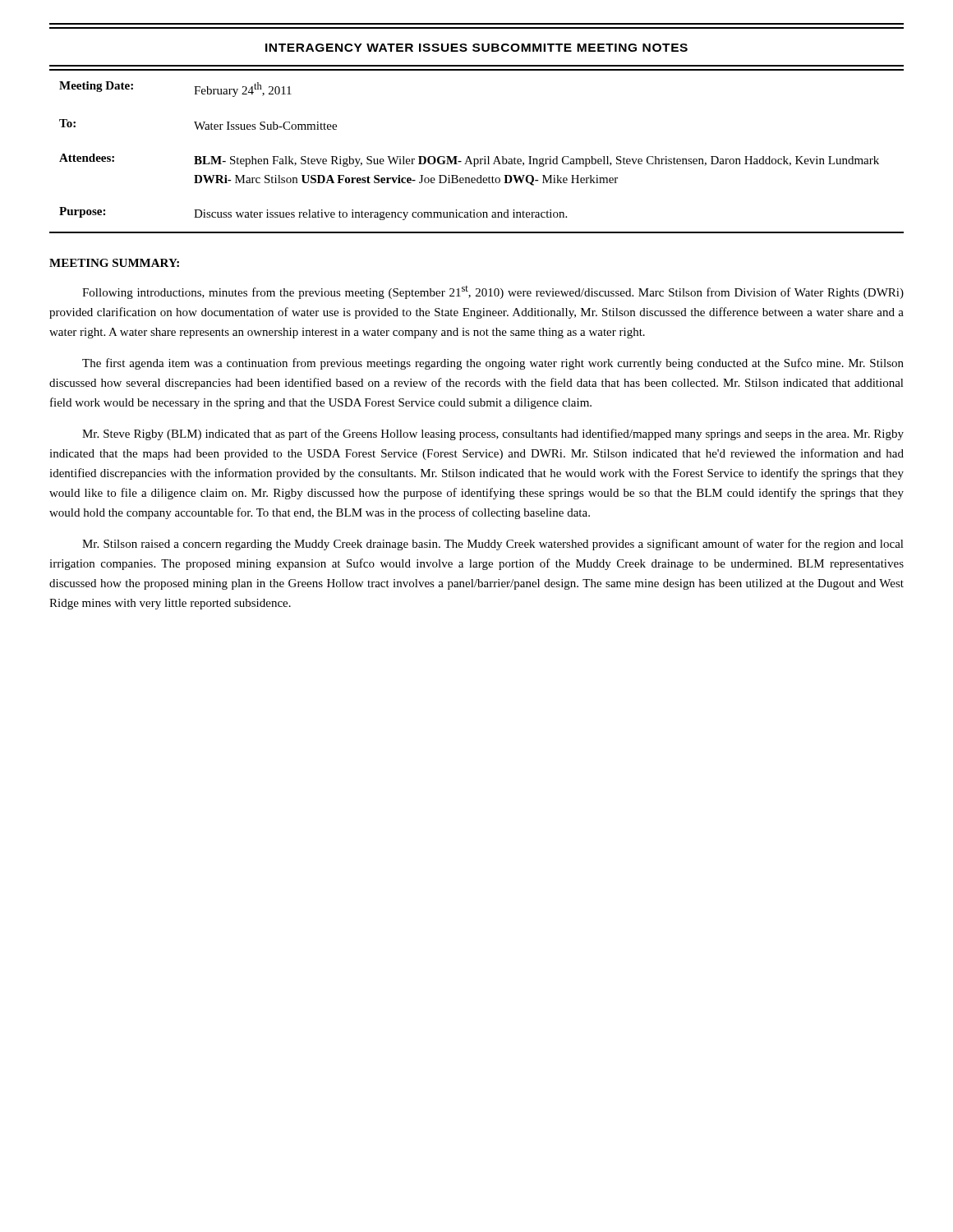Image resolution: width=953 pixels, height=1232 pixels.
Task: Find the element starting "Mr. Stilson raised a"
Action: point(476,573)
